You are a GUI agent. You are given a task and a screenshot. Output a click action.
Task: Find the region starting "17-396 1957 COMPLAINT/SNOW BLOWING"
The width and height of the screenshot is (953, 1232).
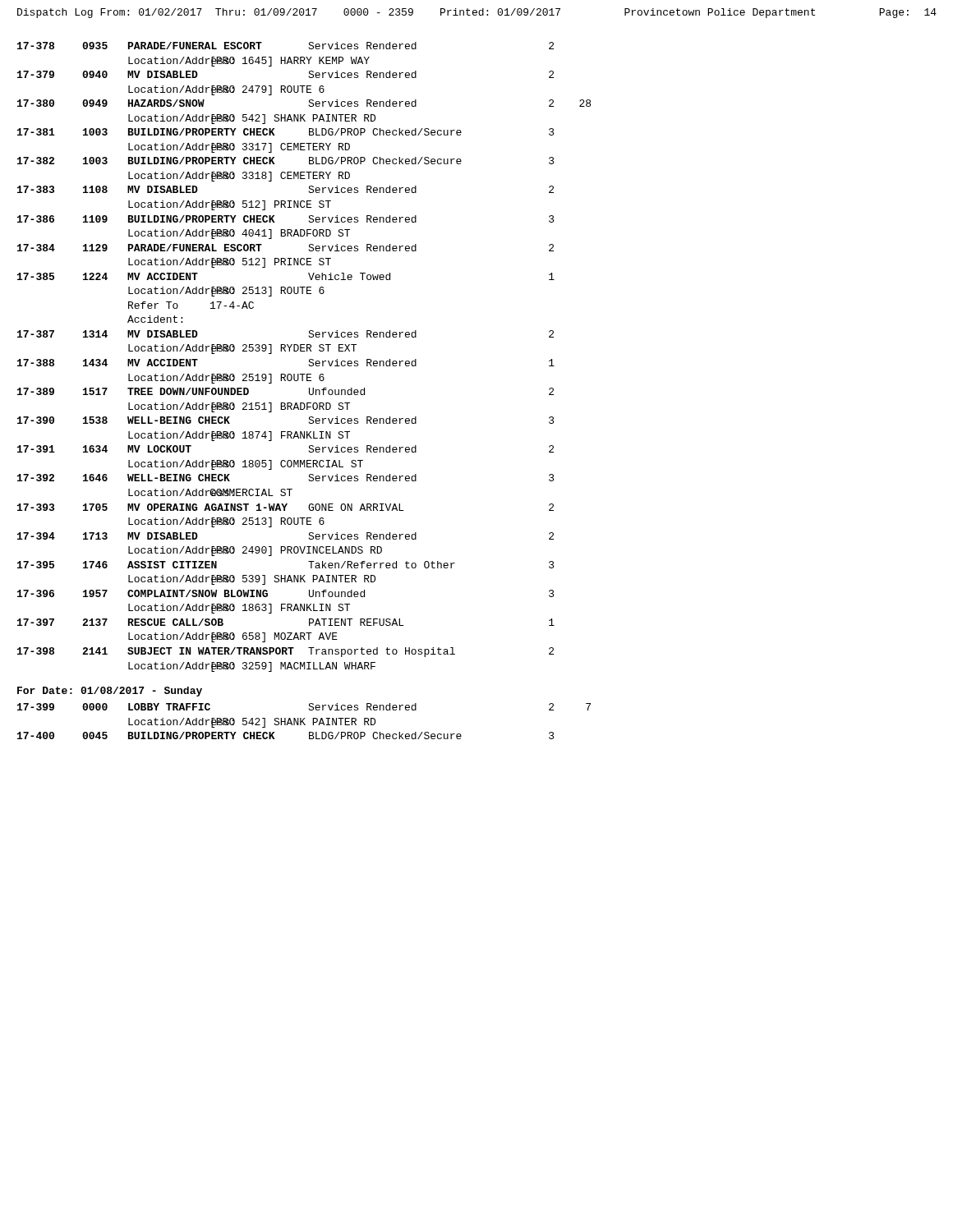pos(286,602)
